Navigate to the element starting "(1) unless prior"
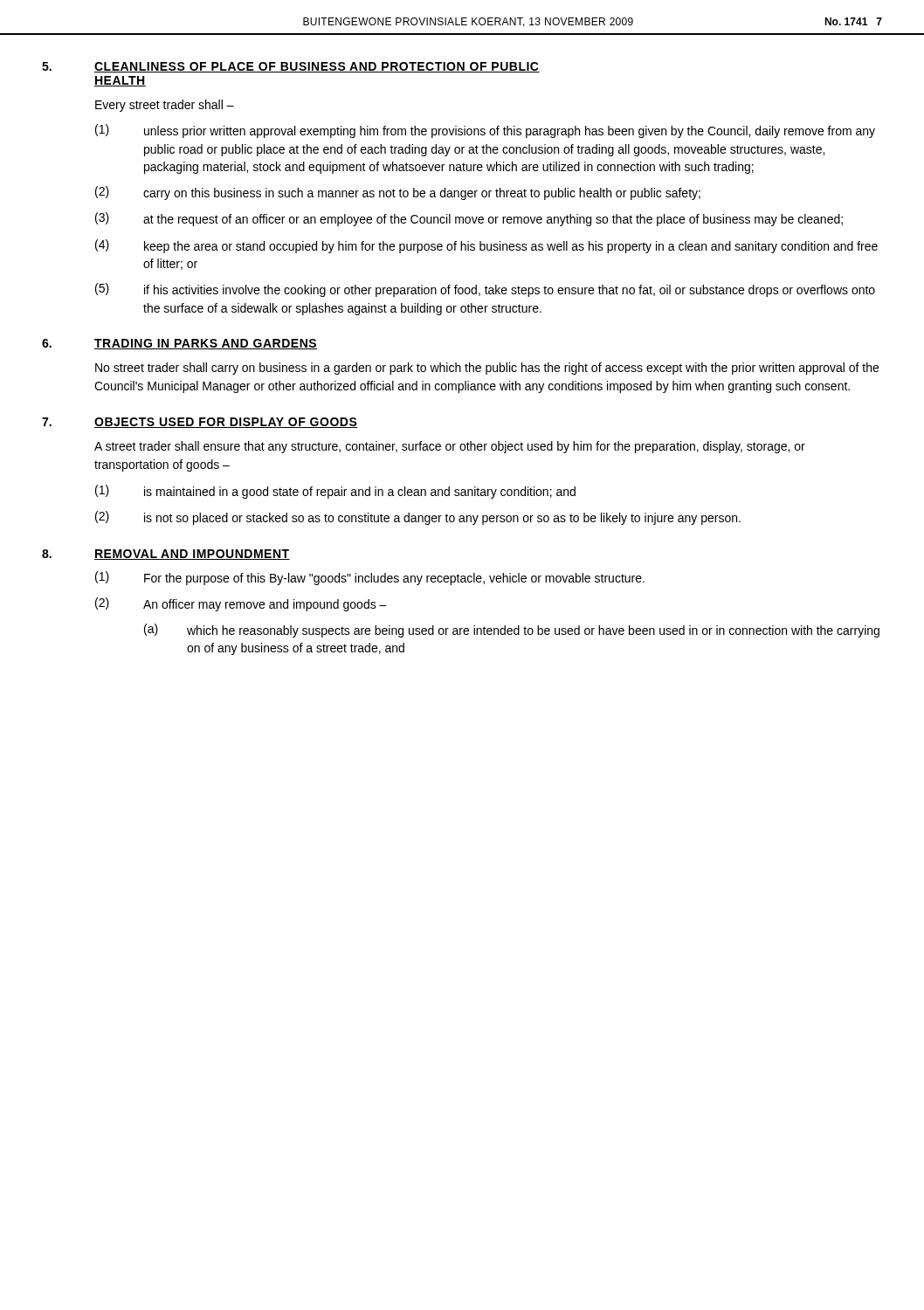This screenshot has height=1310, width=924. pos(488,149)
